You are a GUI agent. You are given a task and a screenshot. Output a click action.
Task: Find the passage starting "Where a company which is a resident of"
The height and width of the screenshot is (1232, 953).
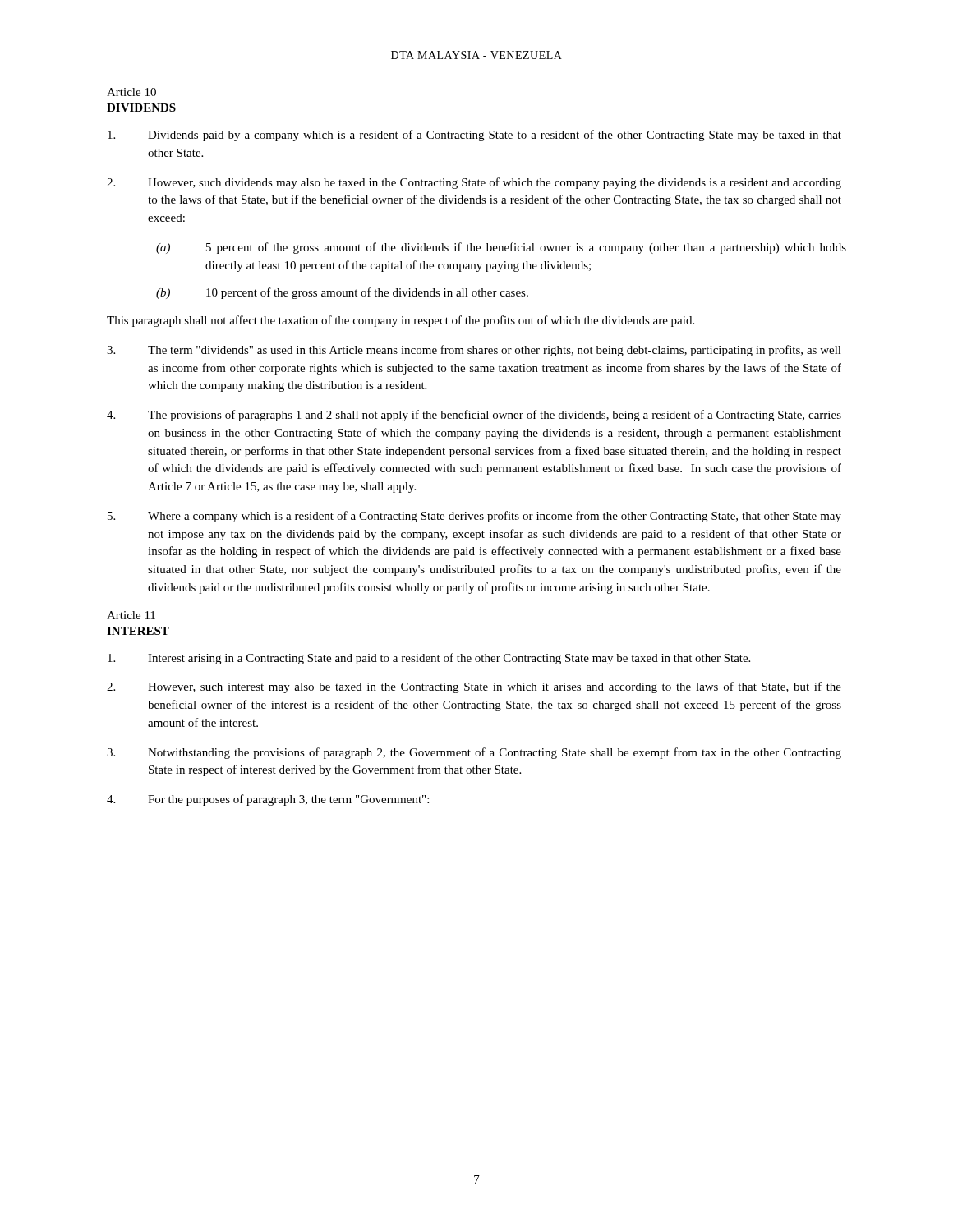point(474,552)
